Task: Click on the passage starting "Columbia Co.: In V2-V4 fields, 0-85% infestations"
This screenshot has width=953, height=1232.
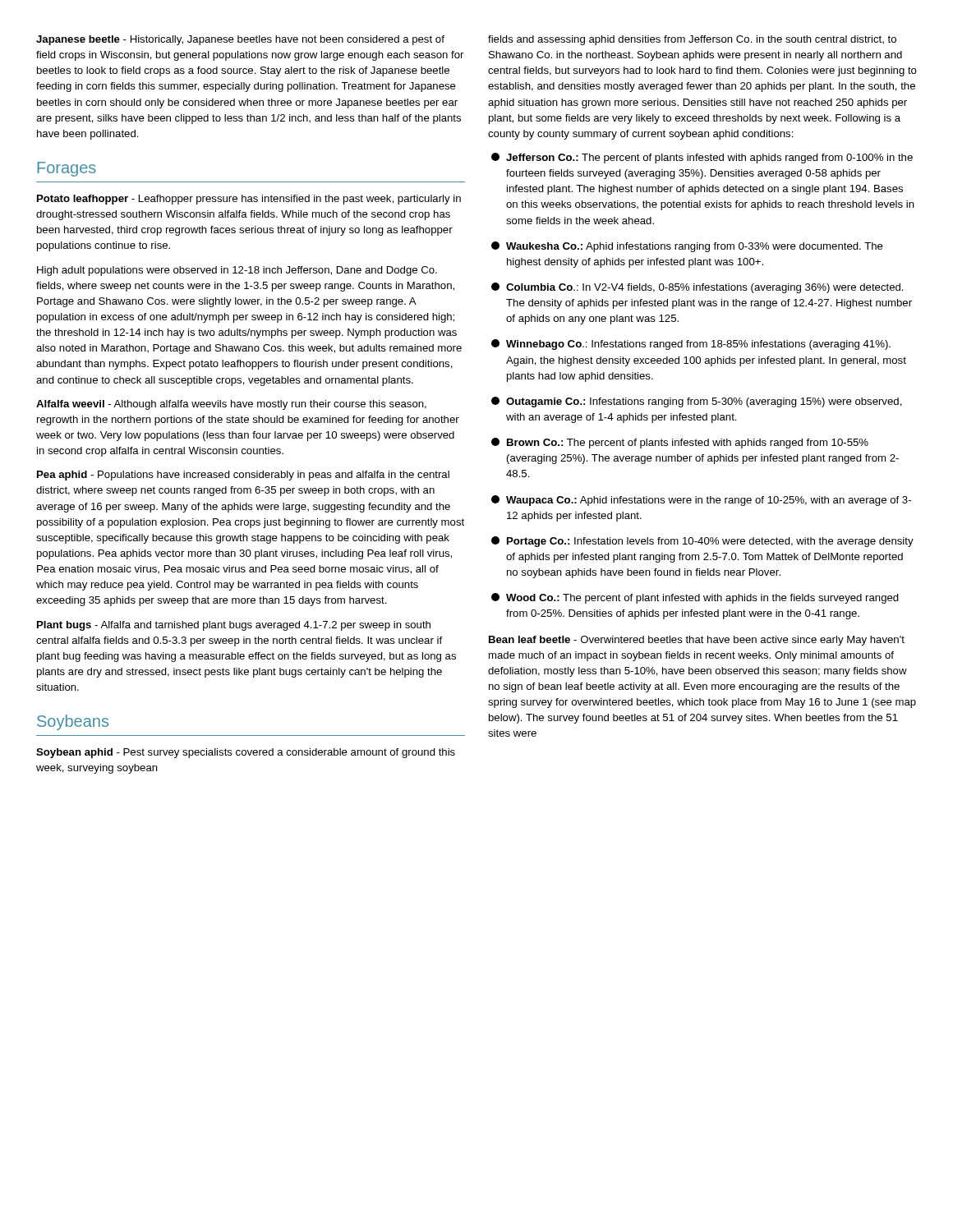Action: pyautogui.click(x=704, y=303)
